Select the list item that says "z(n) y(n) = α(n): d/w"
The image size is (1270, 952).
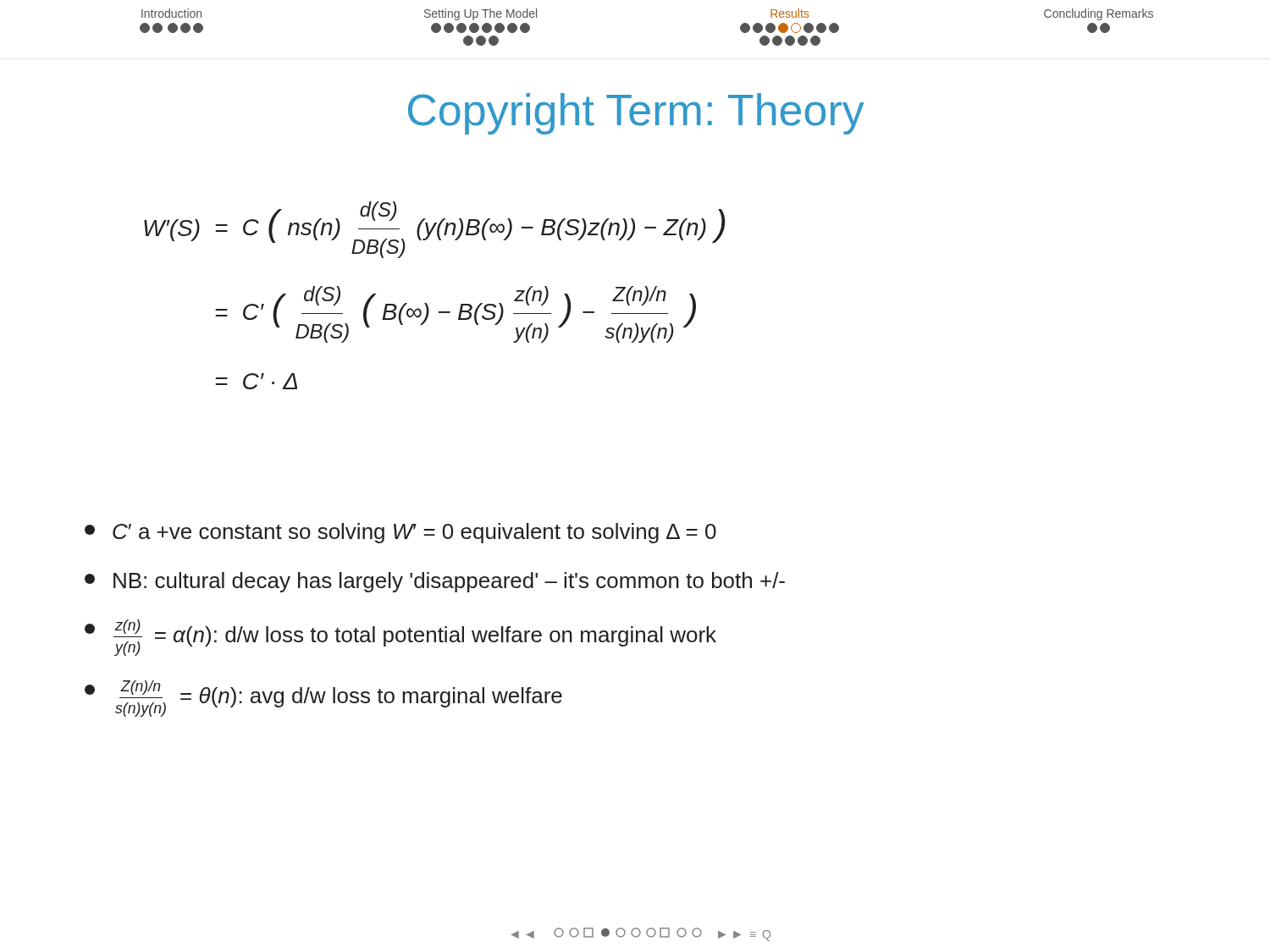coord(644,636)
